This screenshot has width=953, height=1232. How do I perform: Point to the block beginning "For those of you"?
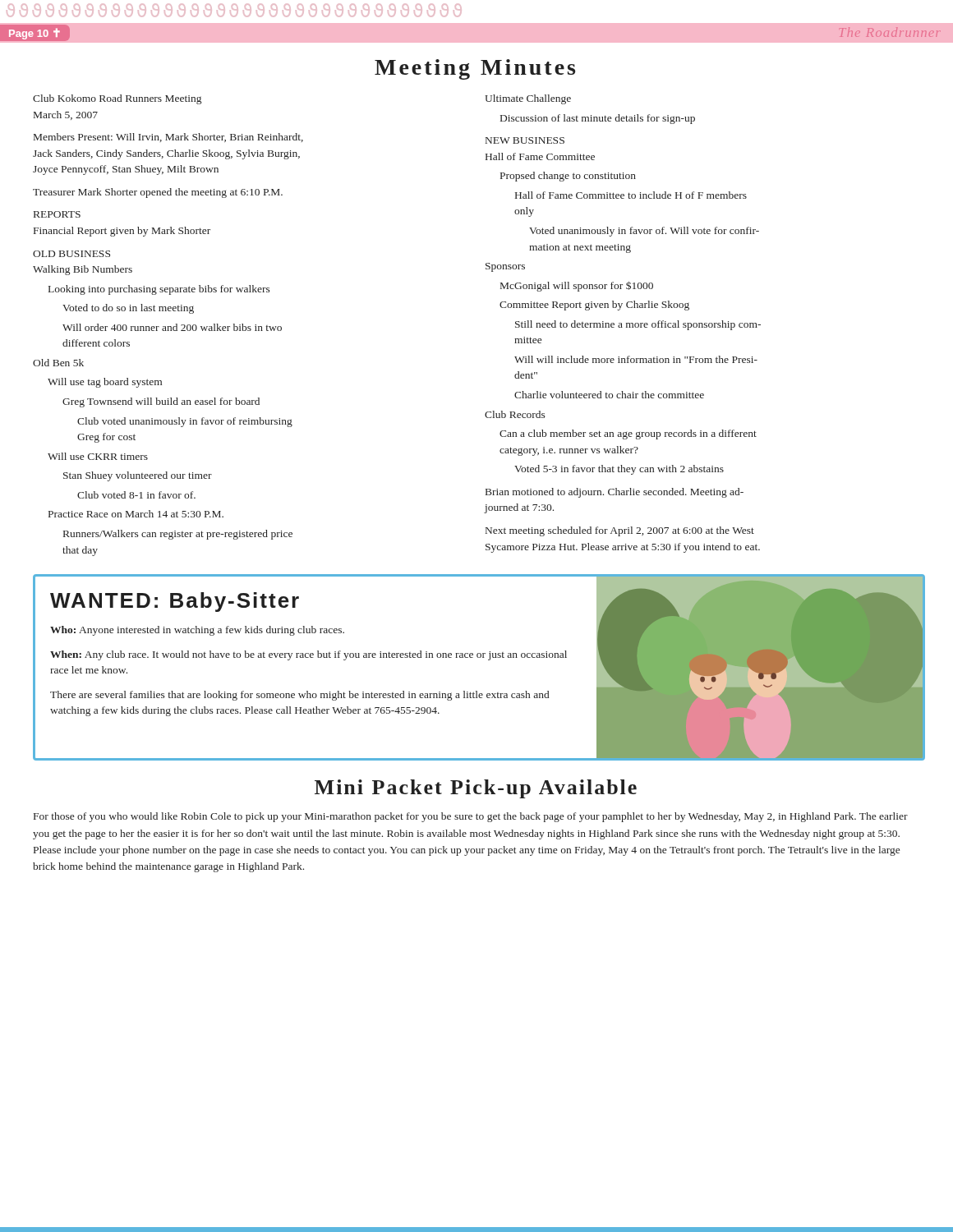point(470,841)
